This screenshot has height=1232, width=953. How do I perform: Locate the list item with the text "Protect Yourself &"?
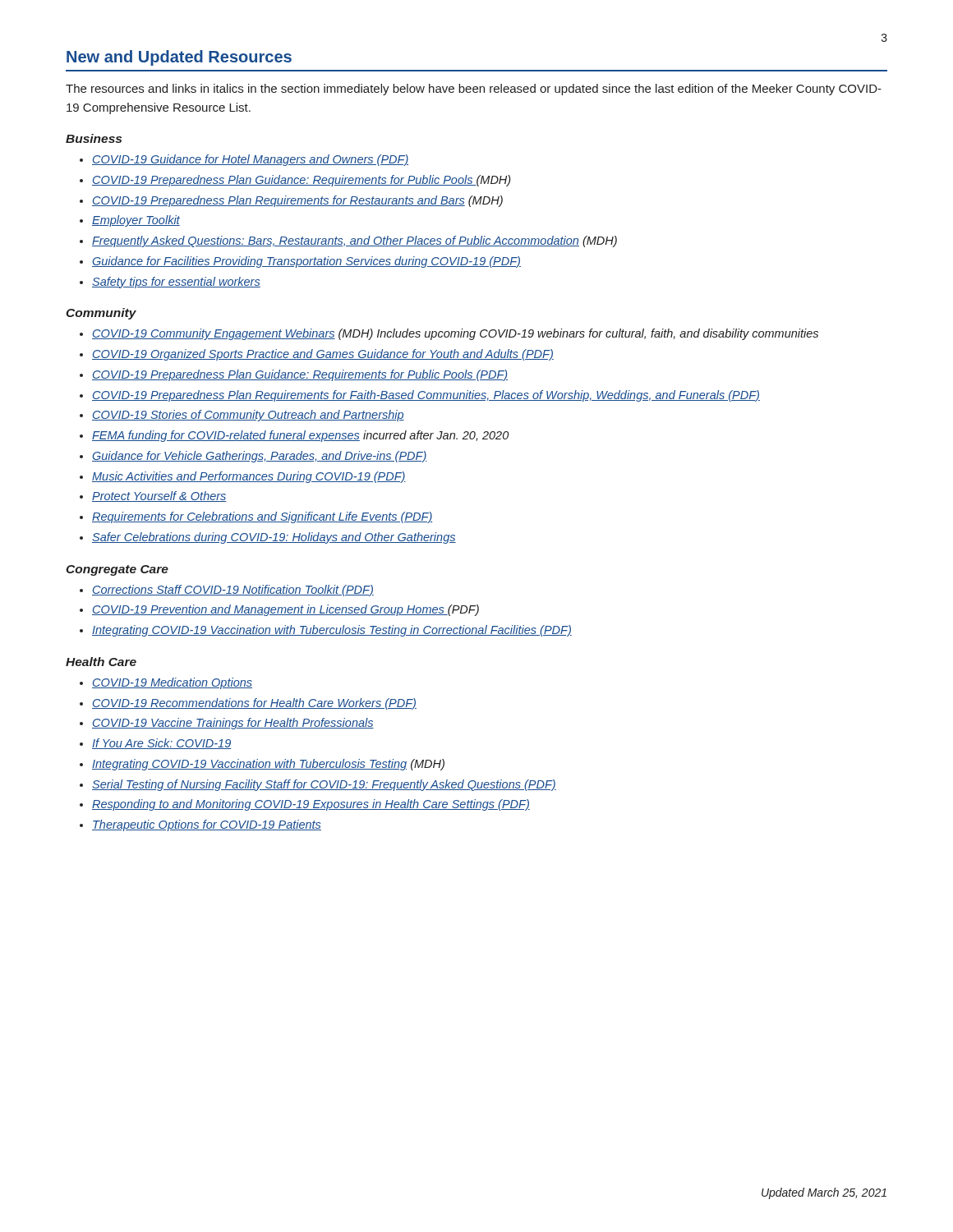pyautogui.click(x=159, y=496)
